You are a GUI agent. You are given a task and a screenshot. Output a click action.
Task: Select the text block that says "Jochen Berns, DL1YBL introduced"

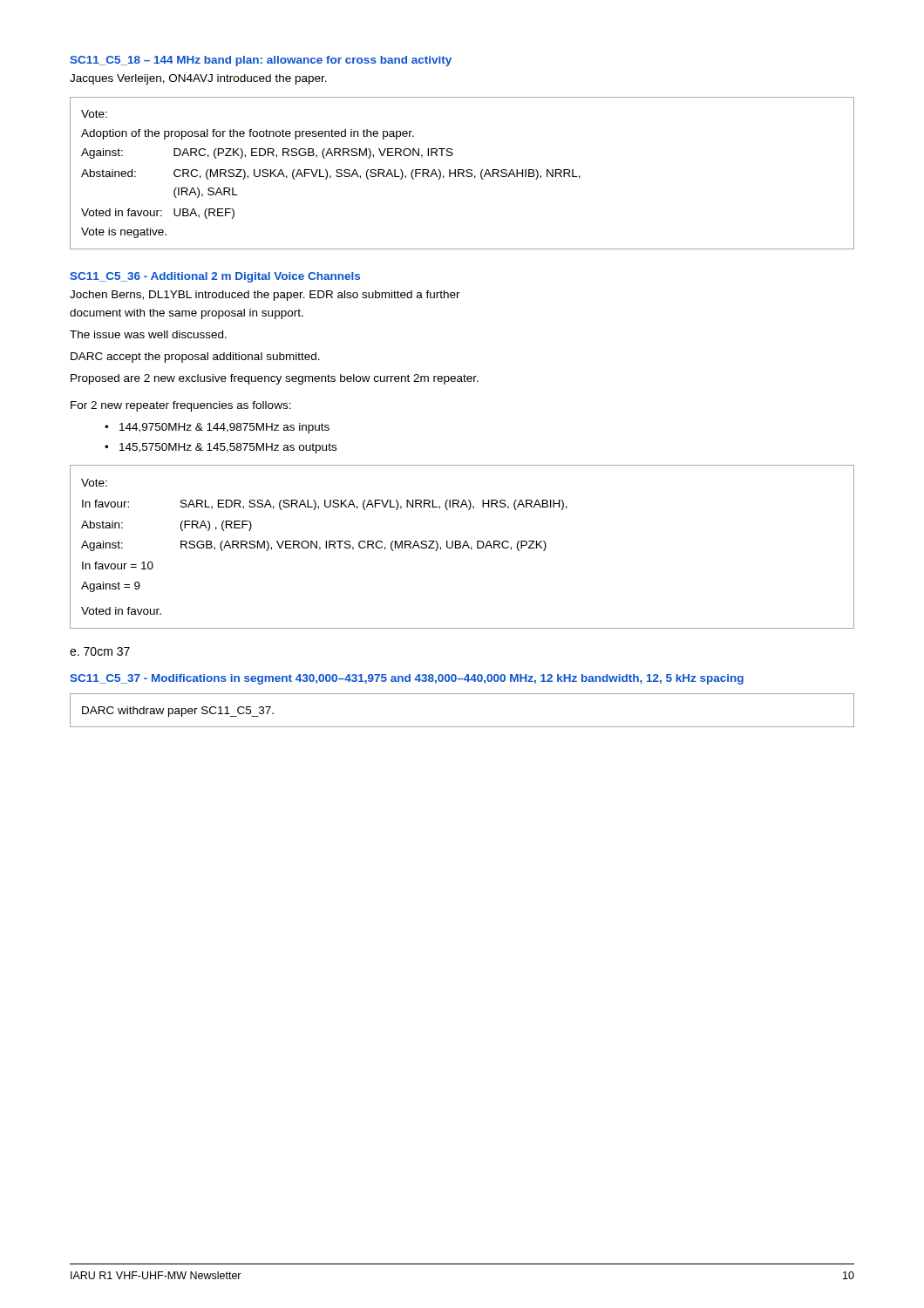265,304
